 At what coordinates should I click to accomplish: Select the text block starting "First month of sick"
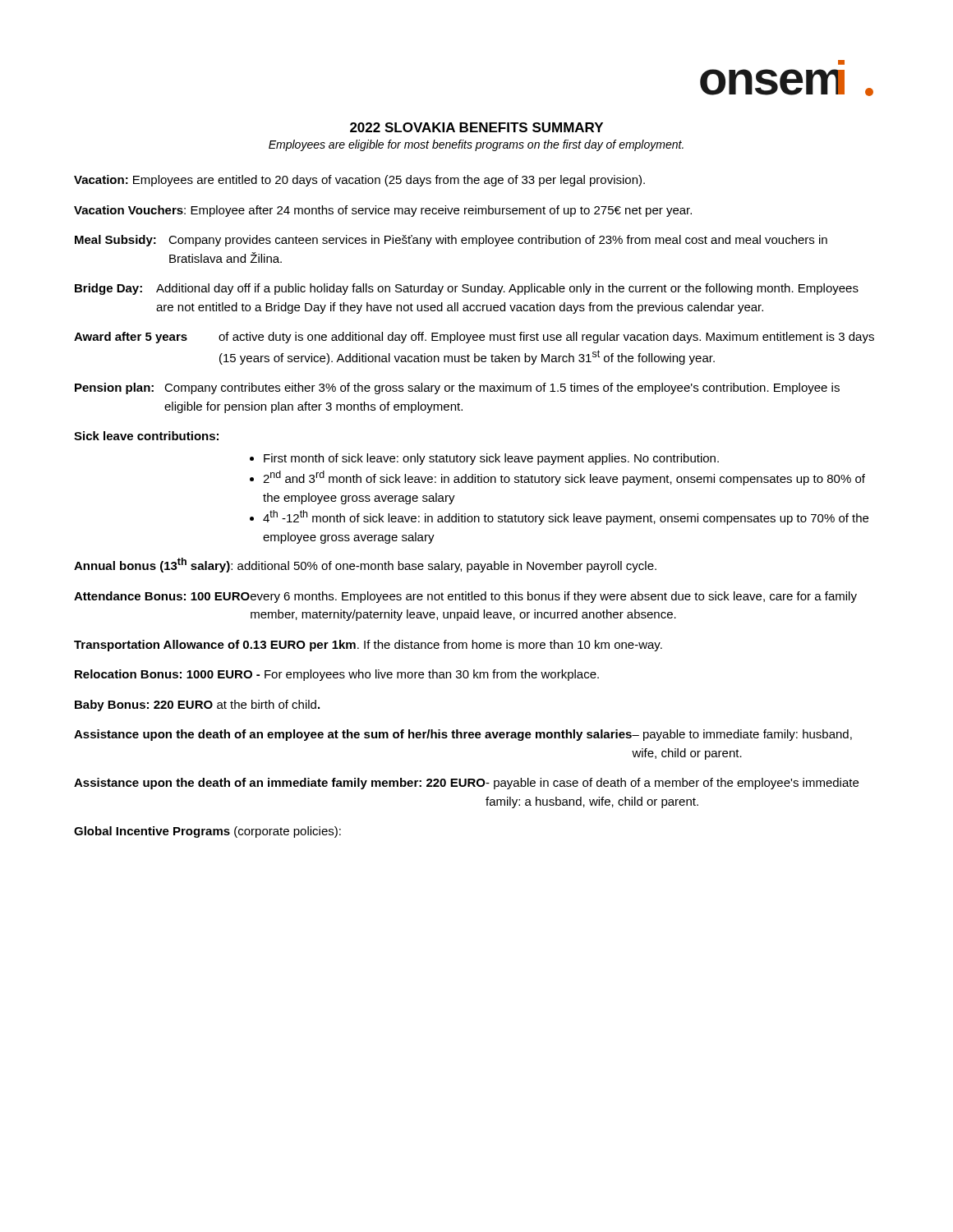click(x=491, y=458)
